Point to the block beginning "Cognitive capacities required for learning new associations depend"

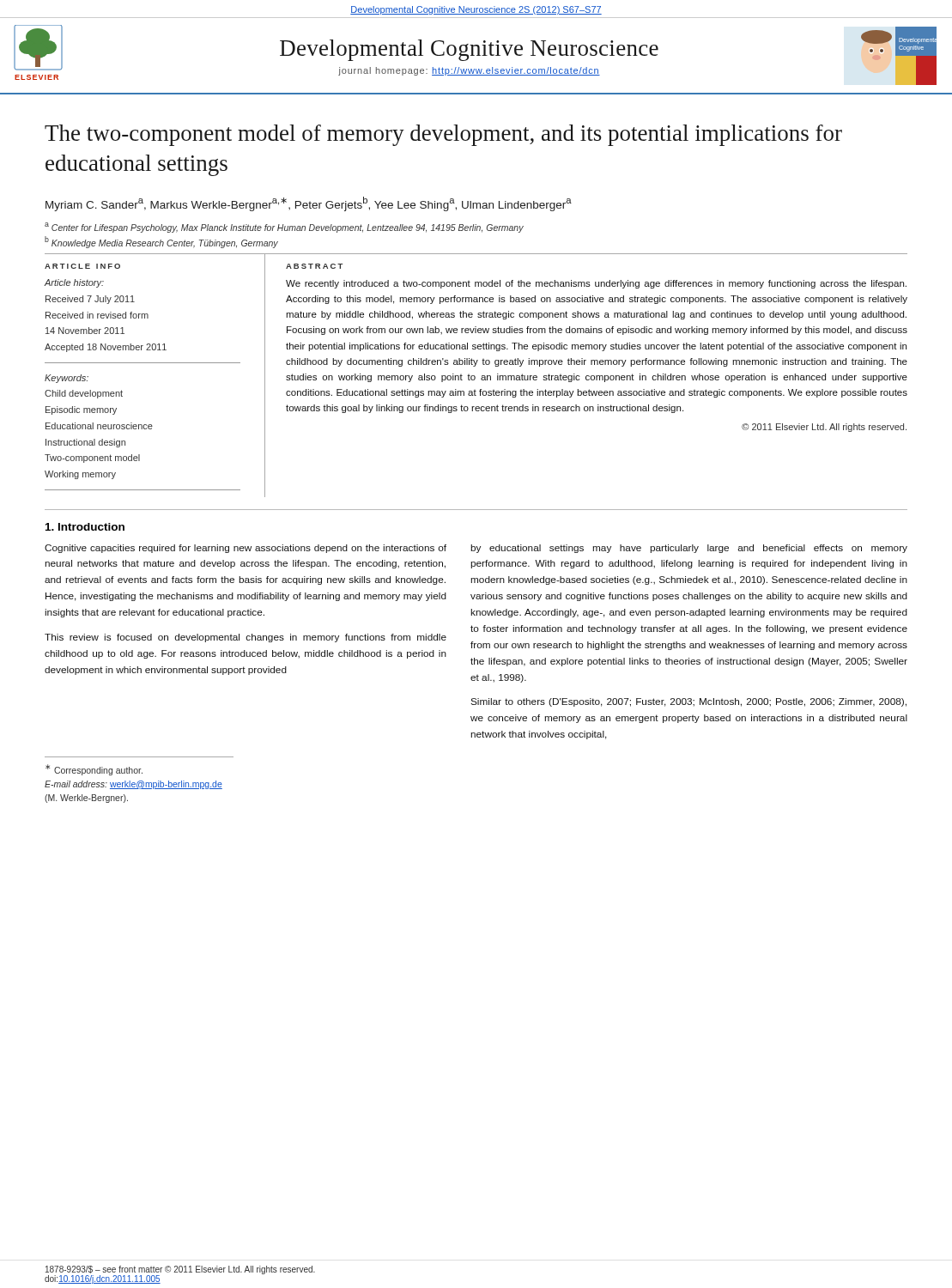pyautogui.click(x=246, y=609)
